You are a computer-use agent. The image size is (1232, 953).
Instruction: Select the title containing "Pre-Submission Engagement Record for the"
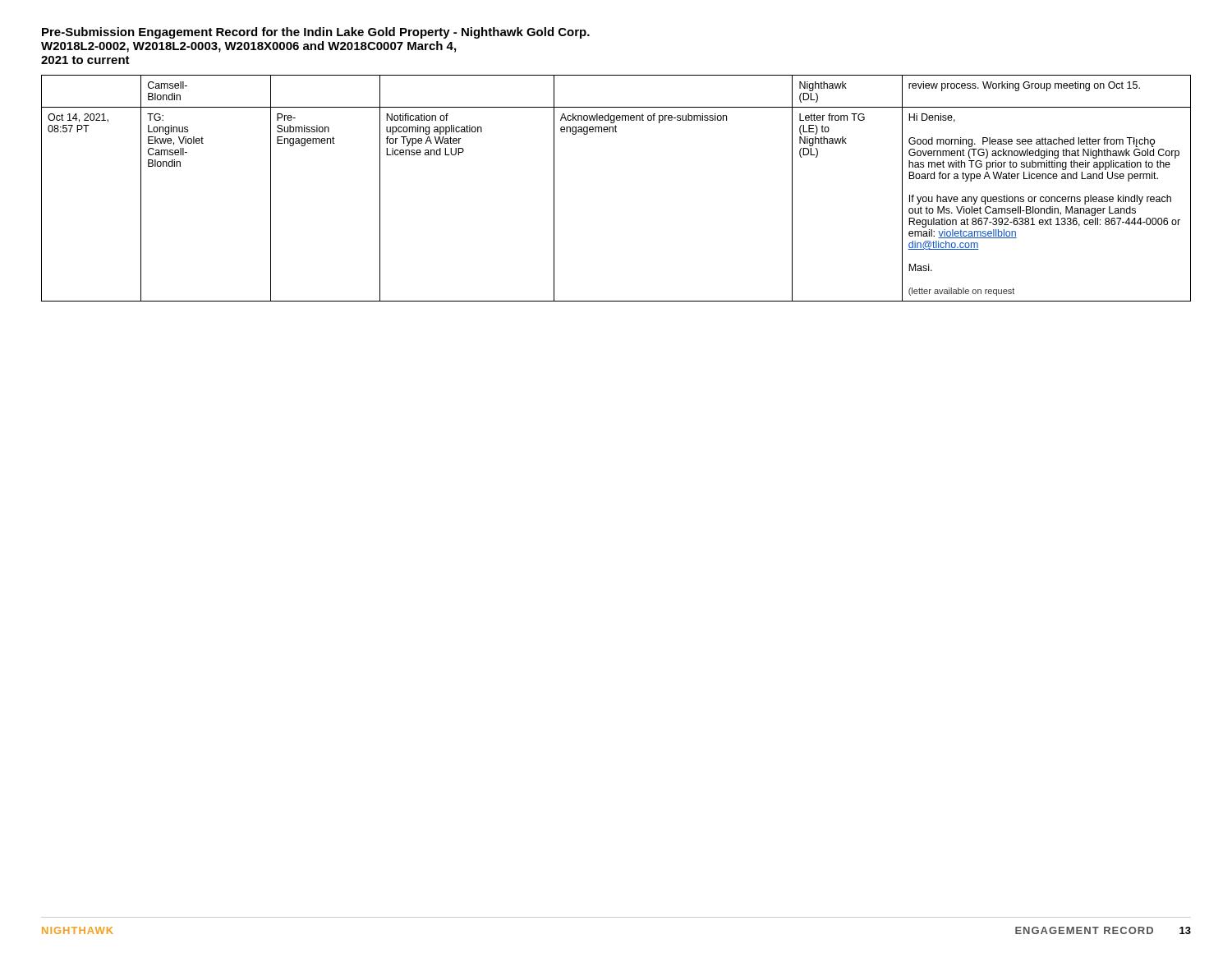click(x=316, y=33)
